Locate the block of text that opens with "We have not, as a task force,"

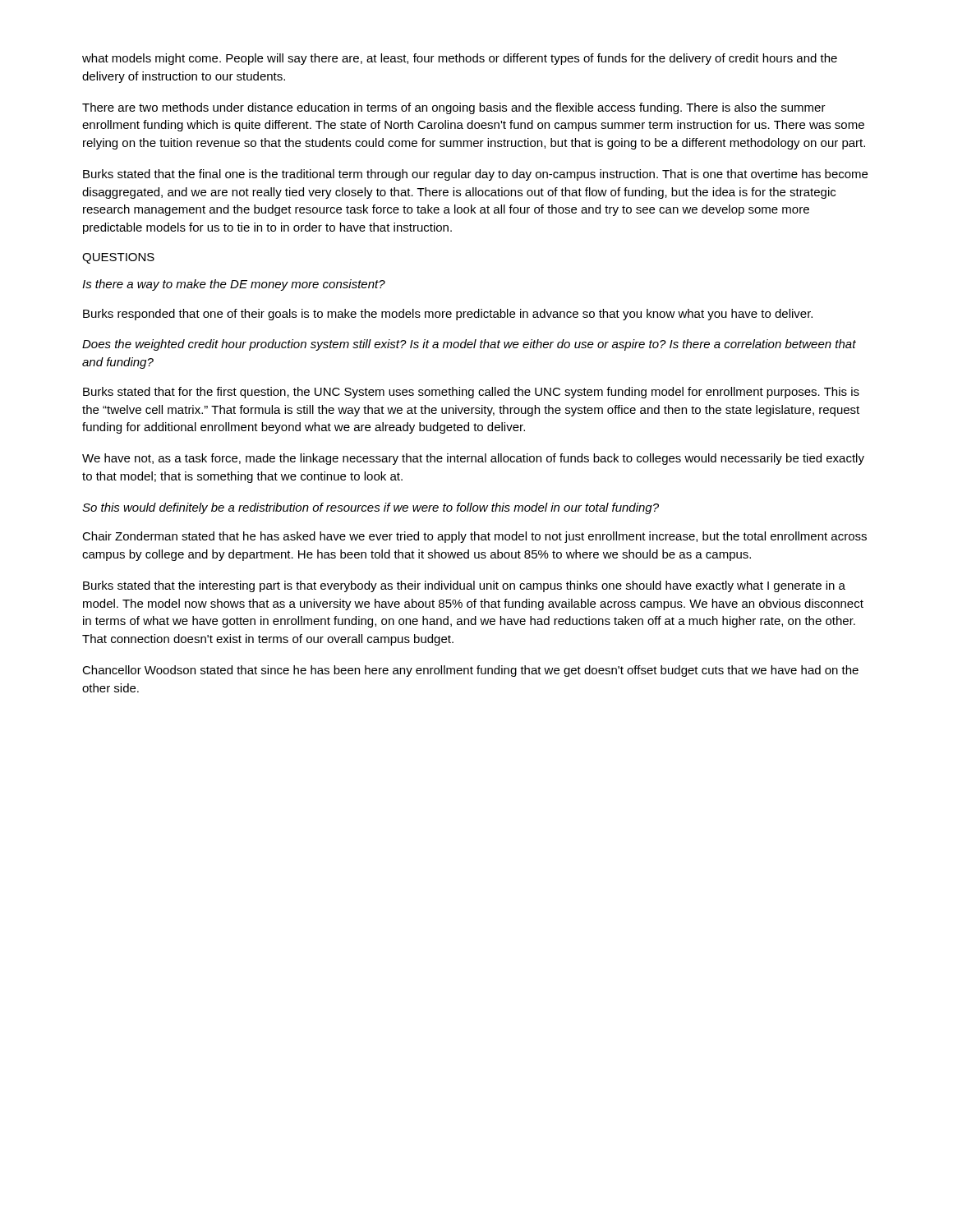(x=473, y=467)
